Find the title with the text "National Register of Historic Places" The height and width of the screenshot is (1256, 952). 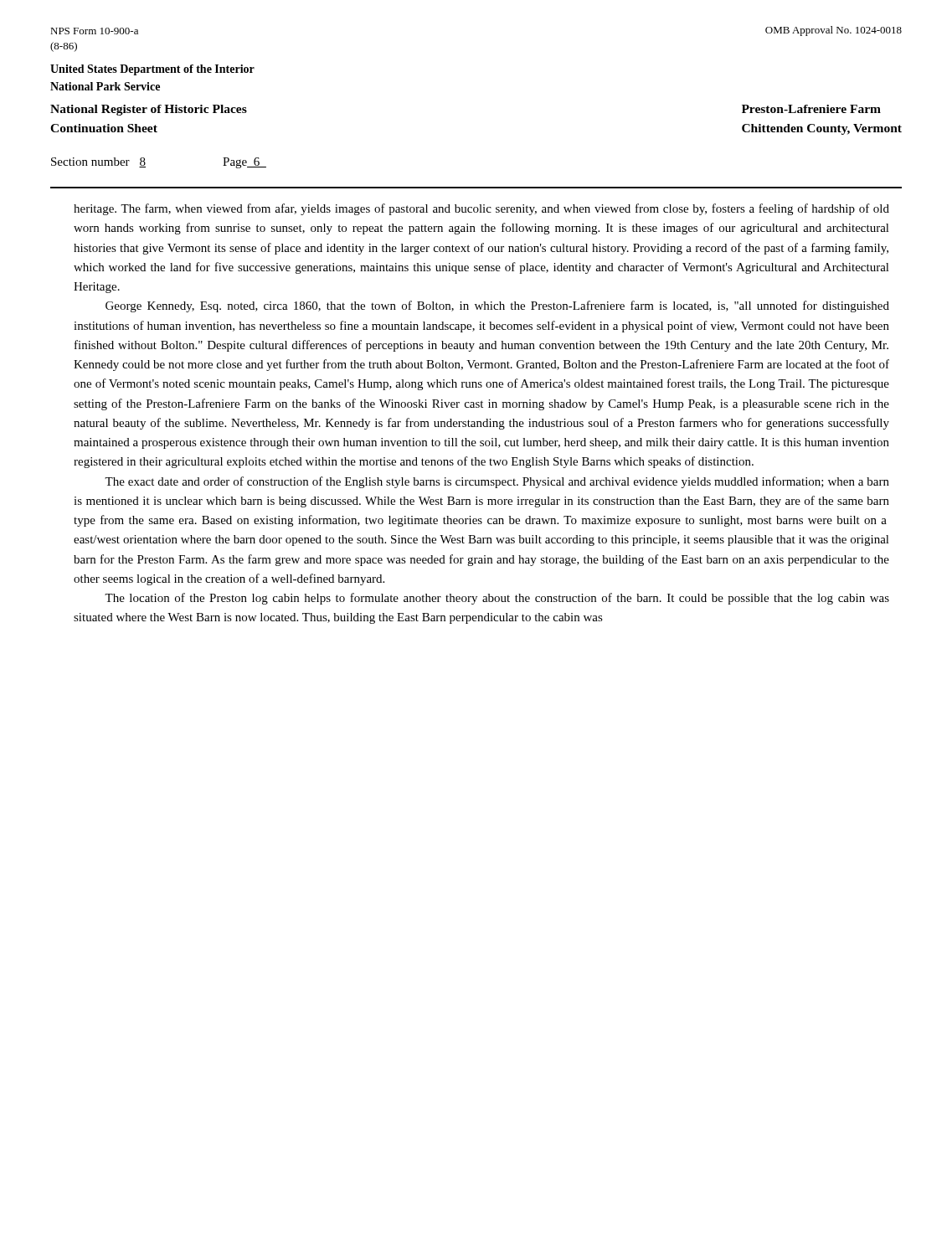pos(156,110)
